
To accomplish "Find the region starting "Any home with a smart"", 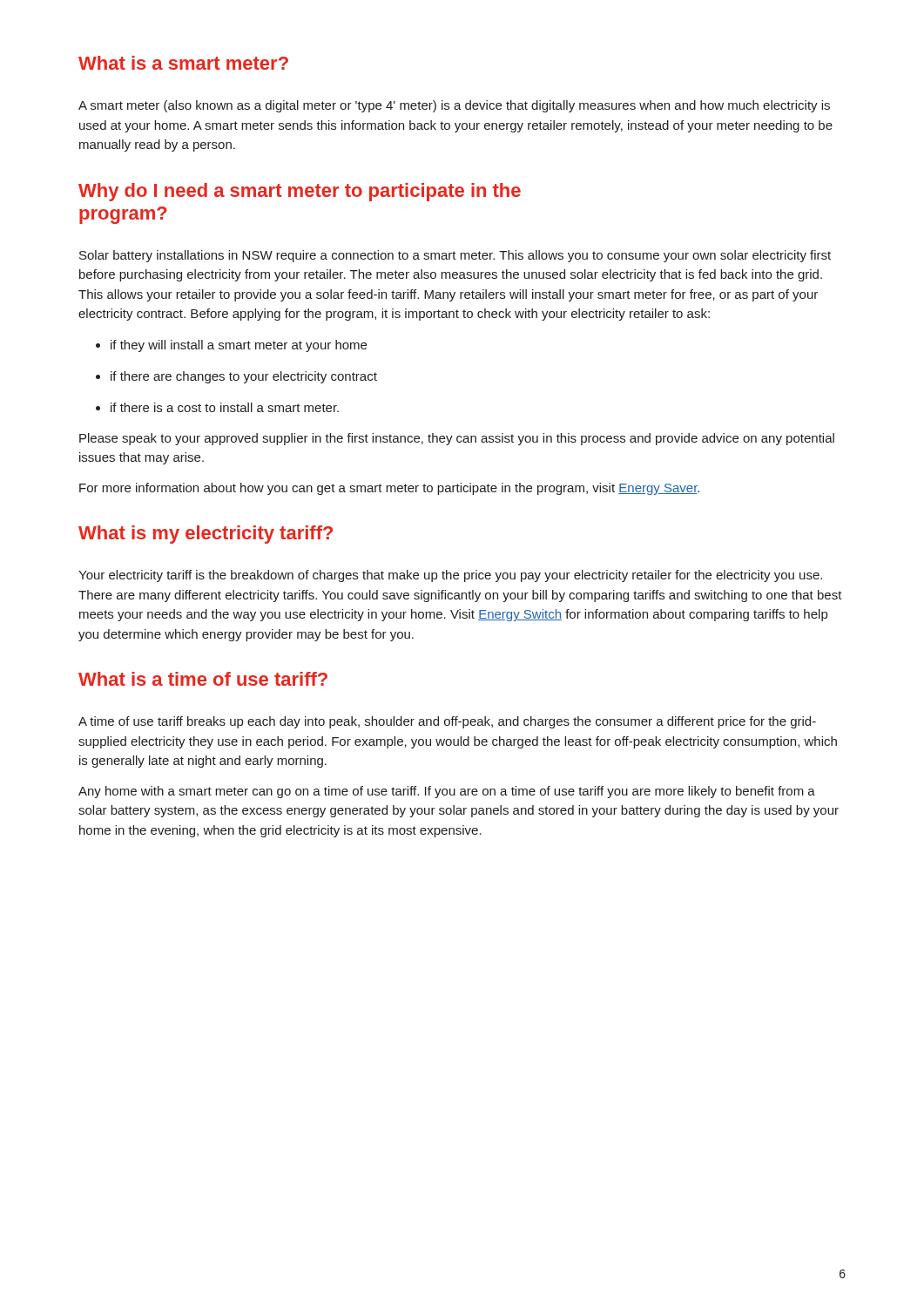I will pyautogui.click(x=462, y=811).
